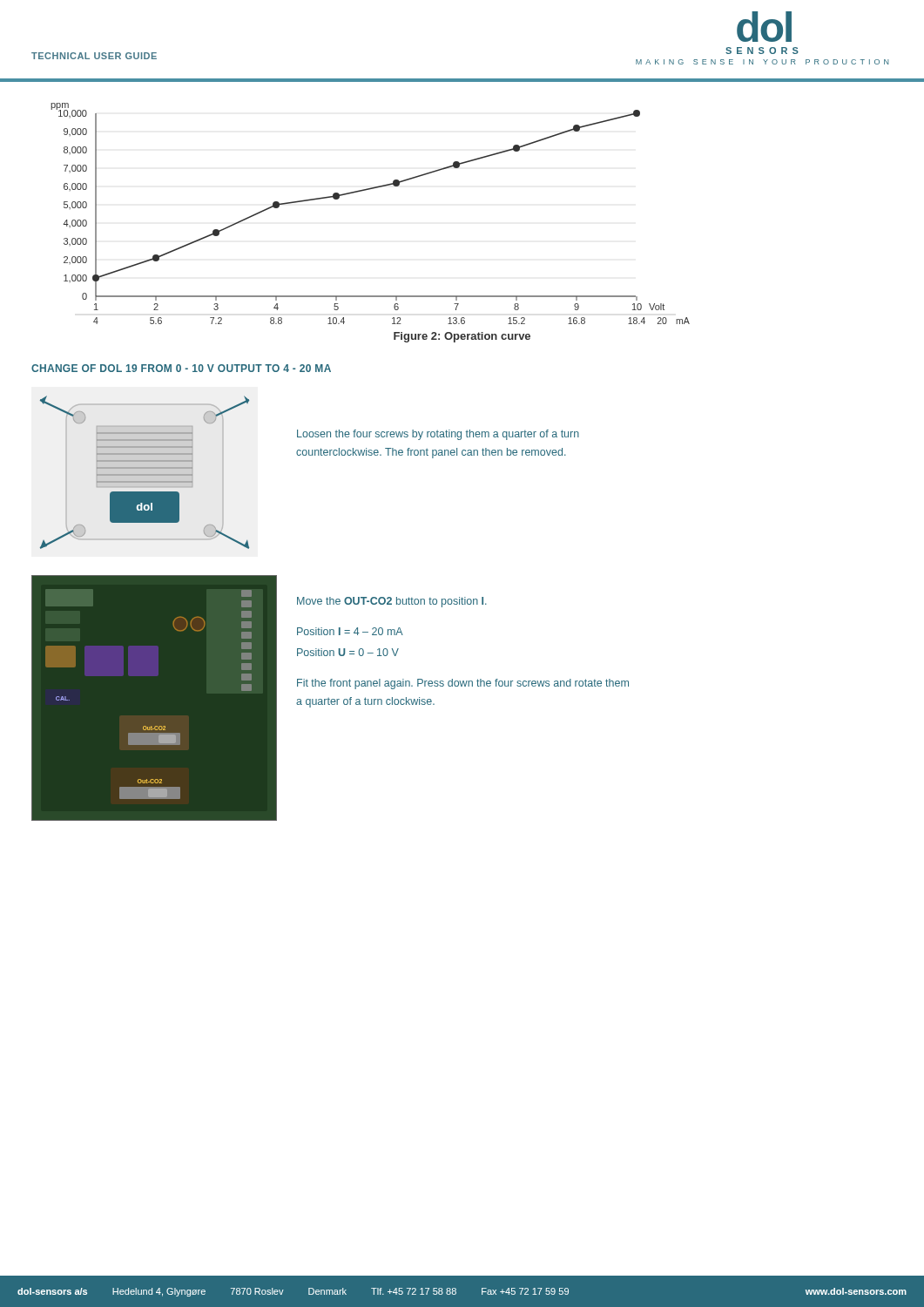Image resolution: width=924 pixels, height=1307 pixels.
Task: Find the element starting "CHANGE OF DOL 19 FROM 0 -"
Action: (181, 369)
